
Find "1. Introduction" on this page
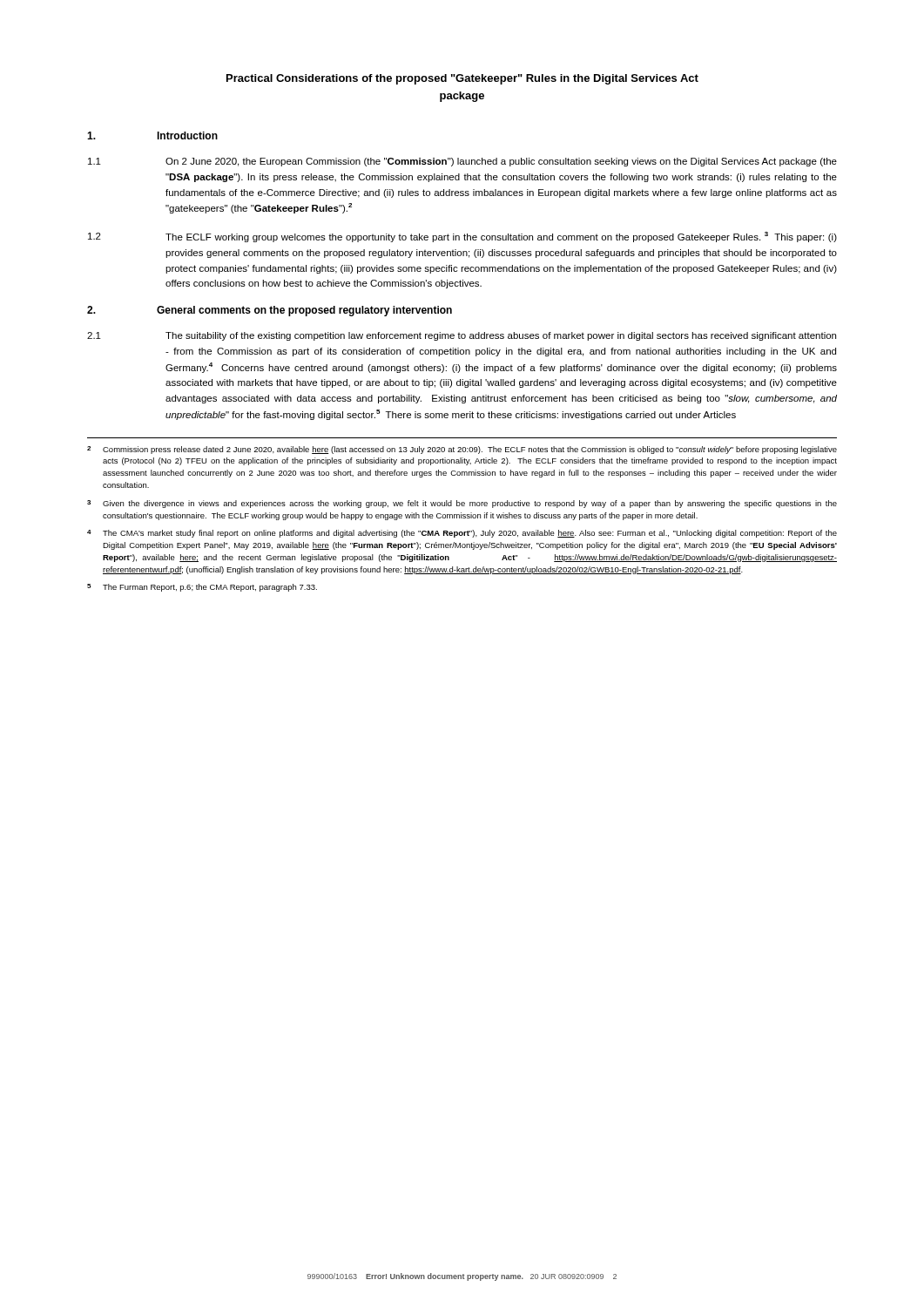coord(152,136)
